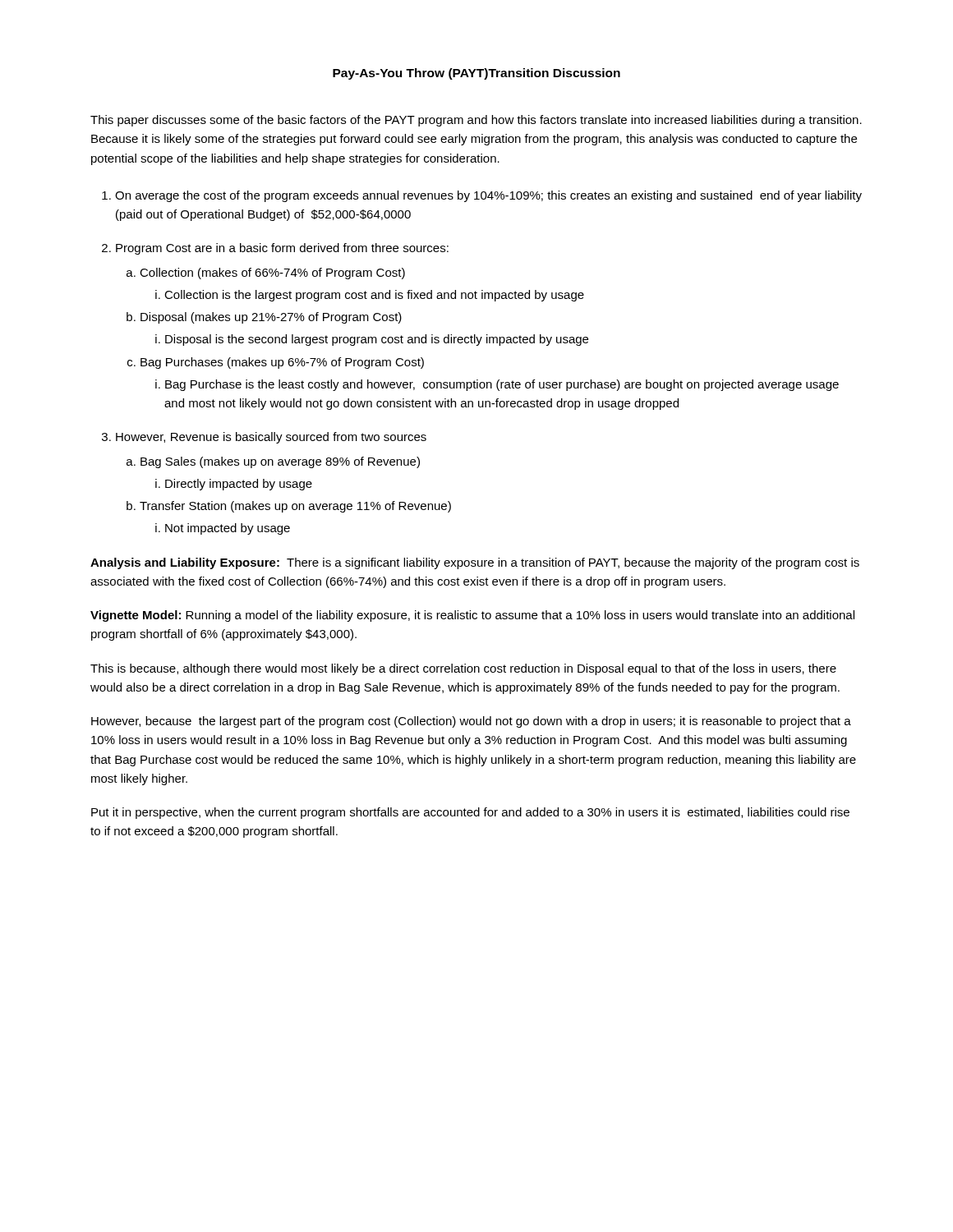Screen dimensions: 1232x953
Task: Find the block starting "On average the"
Action: click(488, 204)
